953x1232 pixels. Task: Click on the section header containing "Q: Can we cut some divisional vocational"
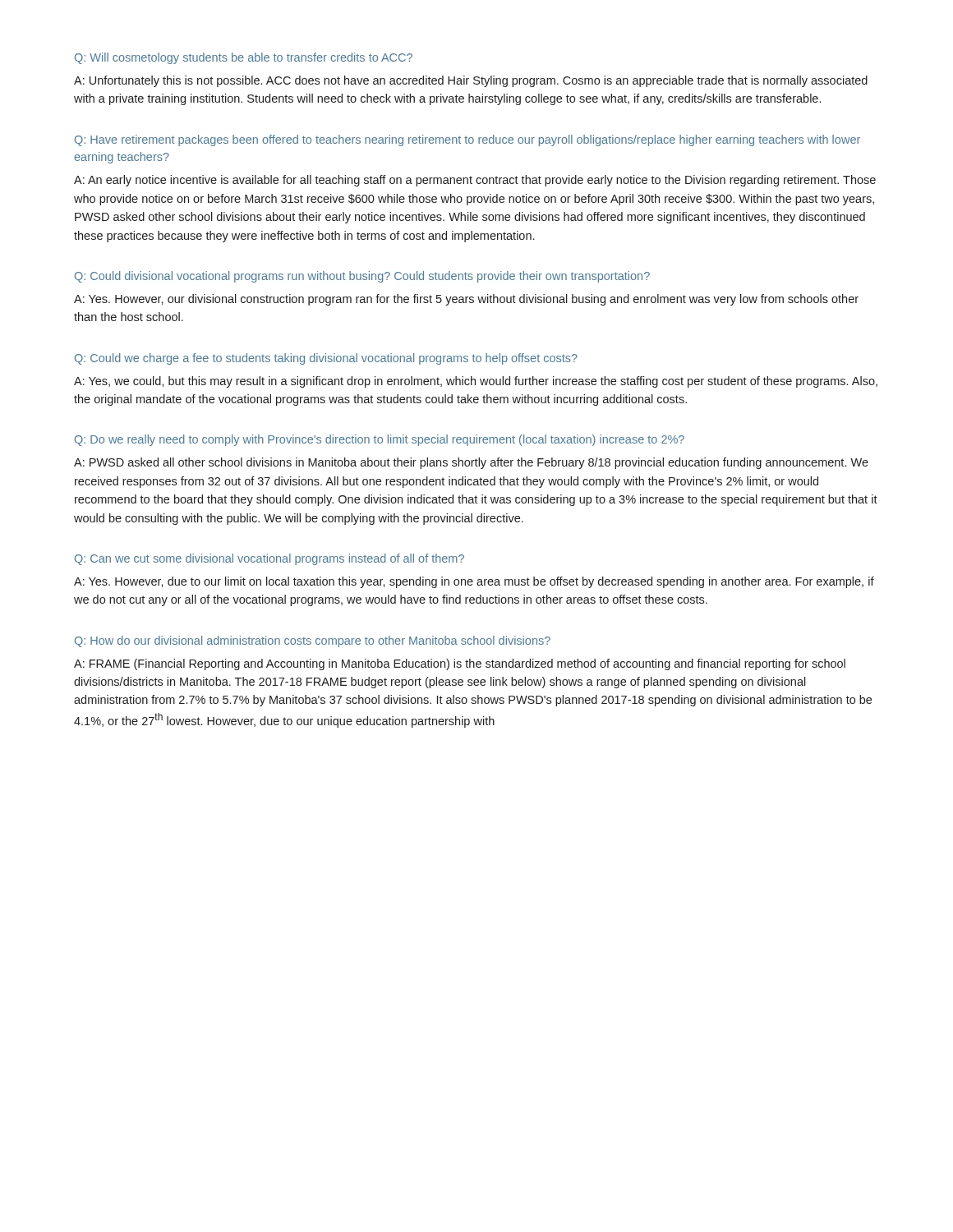click(x=269, y=559)
